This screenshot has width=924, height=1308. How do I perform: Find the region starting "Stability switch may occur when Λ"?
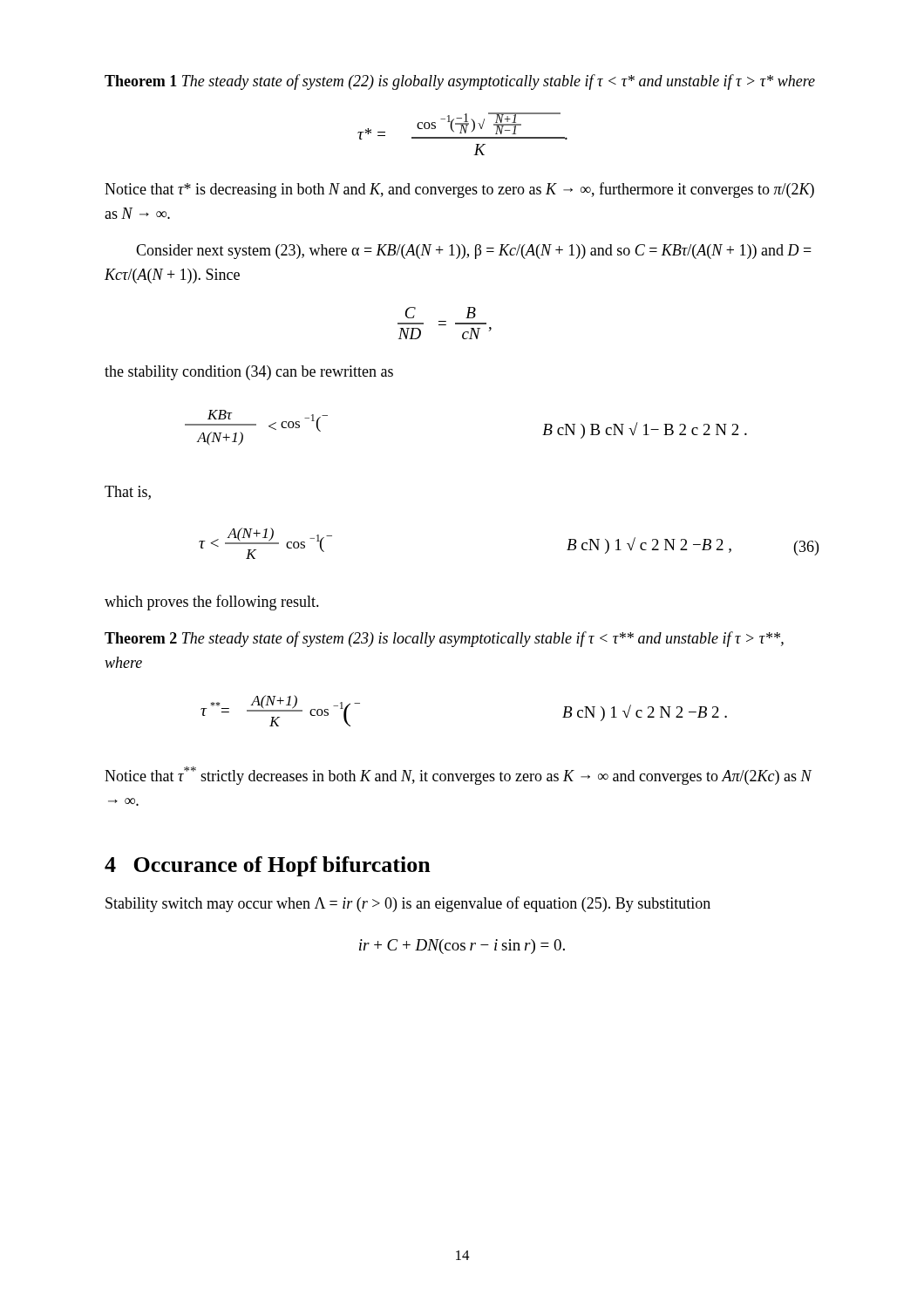[408, 903]
